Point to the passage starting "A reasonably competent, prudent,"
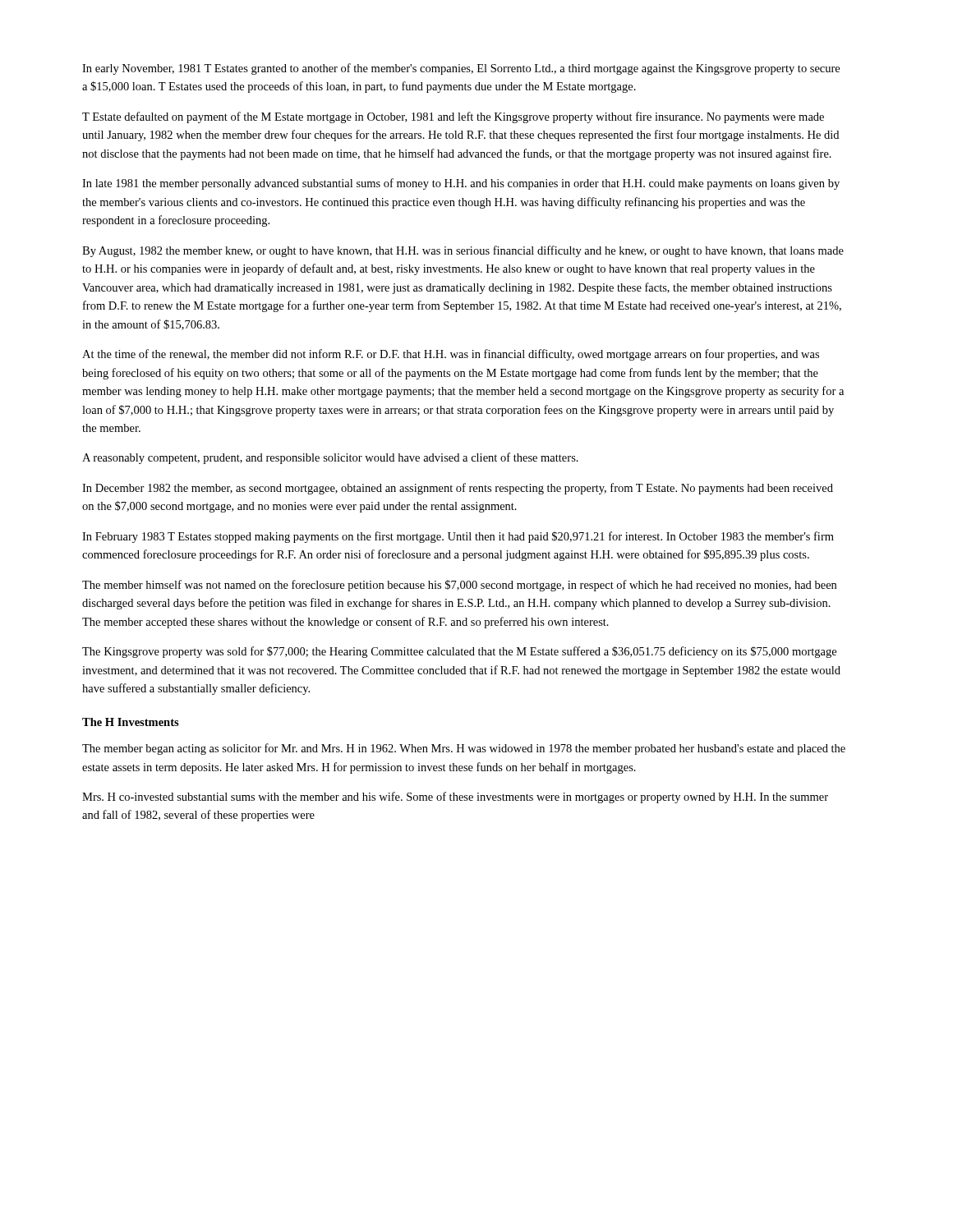Viewport: 953px width, 1232px height. click(x=330, y=458)
